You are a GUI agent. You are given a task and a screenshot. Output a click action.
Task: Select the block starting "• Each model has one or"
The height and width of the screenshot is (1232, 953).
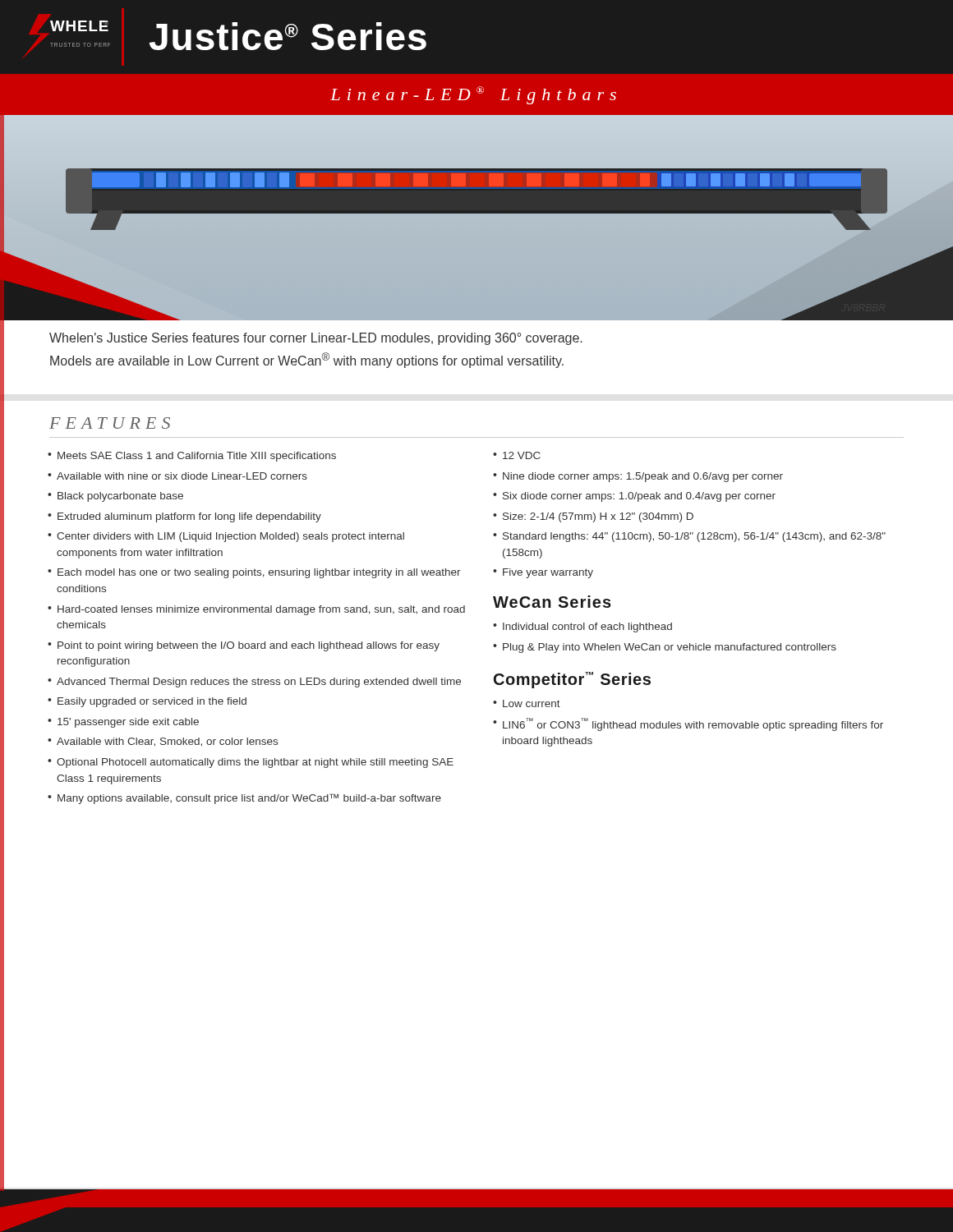coord(257,581)
